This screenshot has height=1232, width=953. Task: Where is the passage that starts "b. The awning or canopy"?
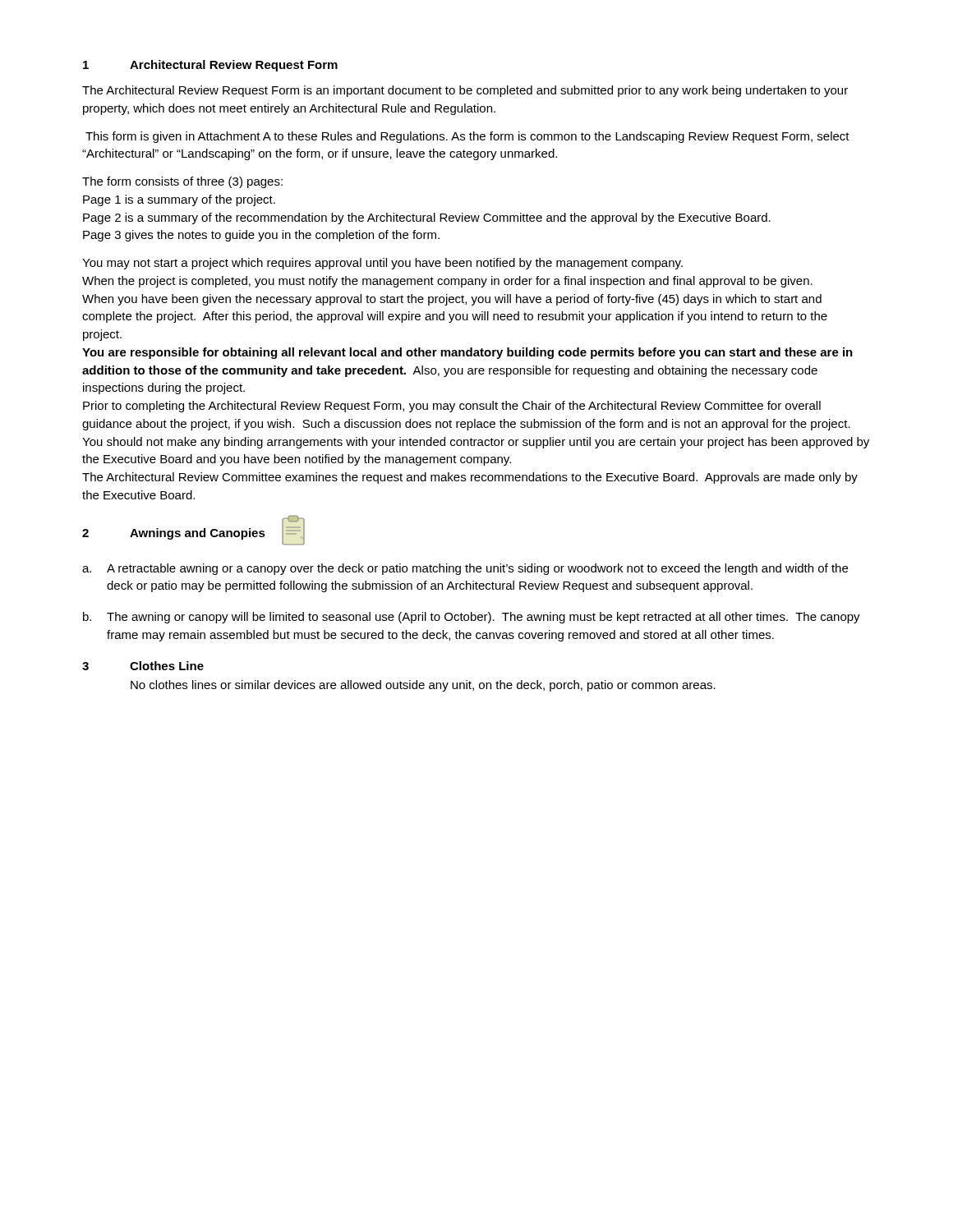coord(476,626)
